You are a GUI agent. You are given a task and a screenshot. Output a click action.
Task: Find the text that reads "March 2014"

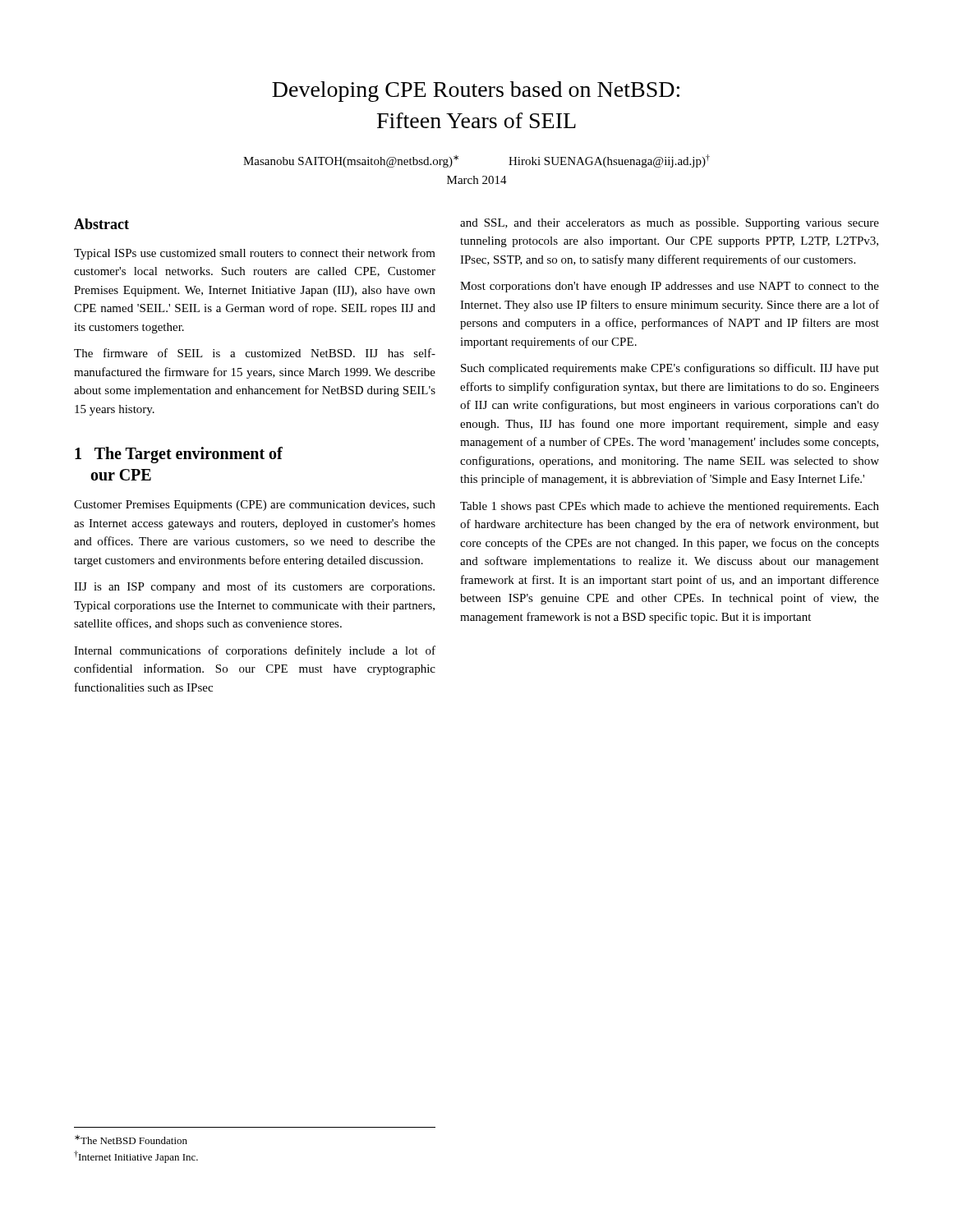[x=476, y=180]
